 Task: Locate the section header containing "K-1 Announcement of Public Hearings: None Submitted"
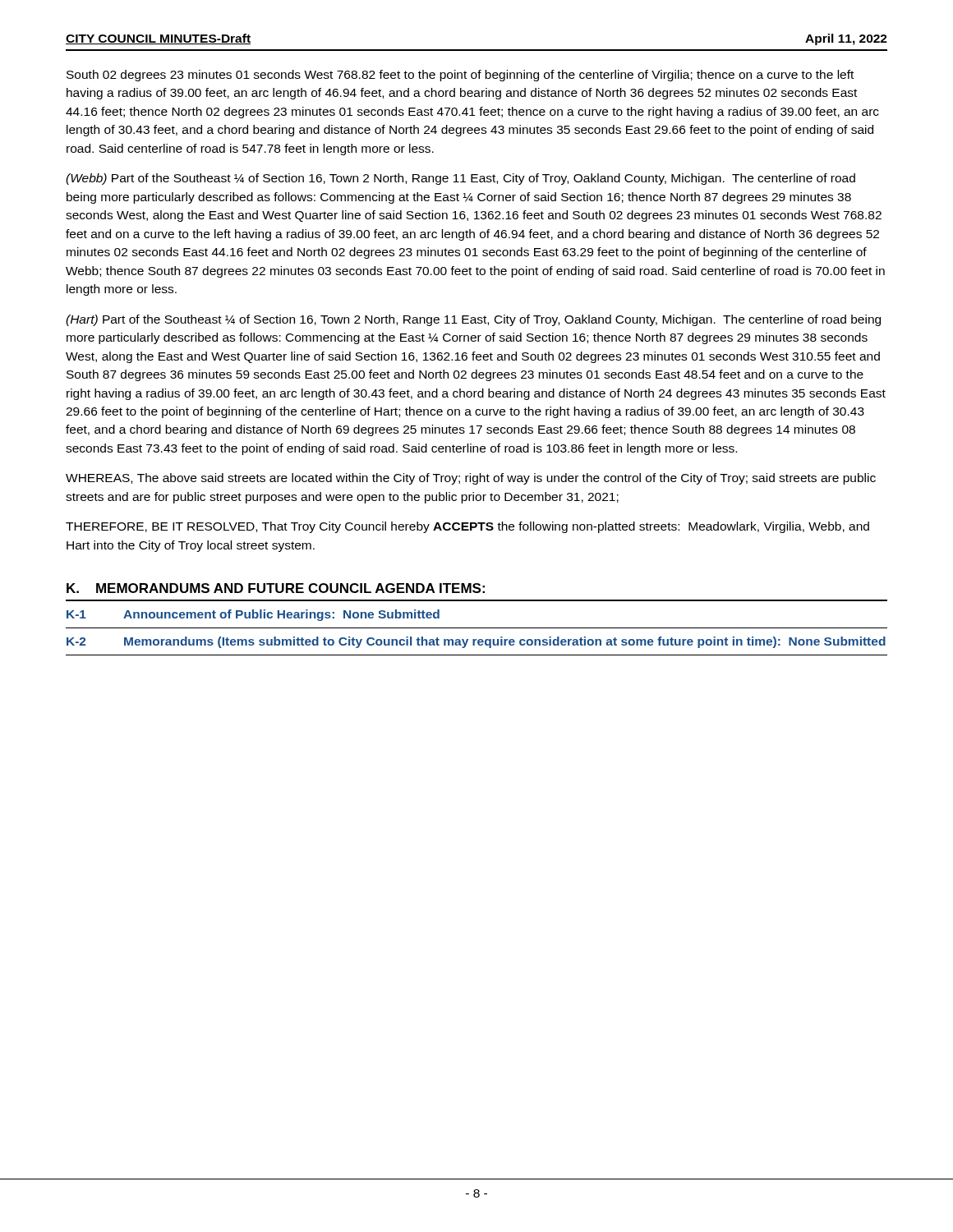point(253,615)
